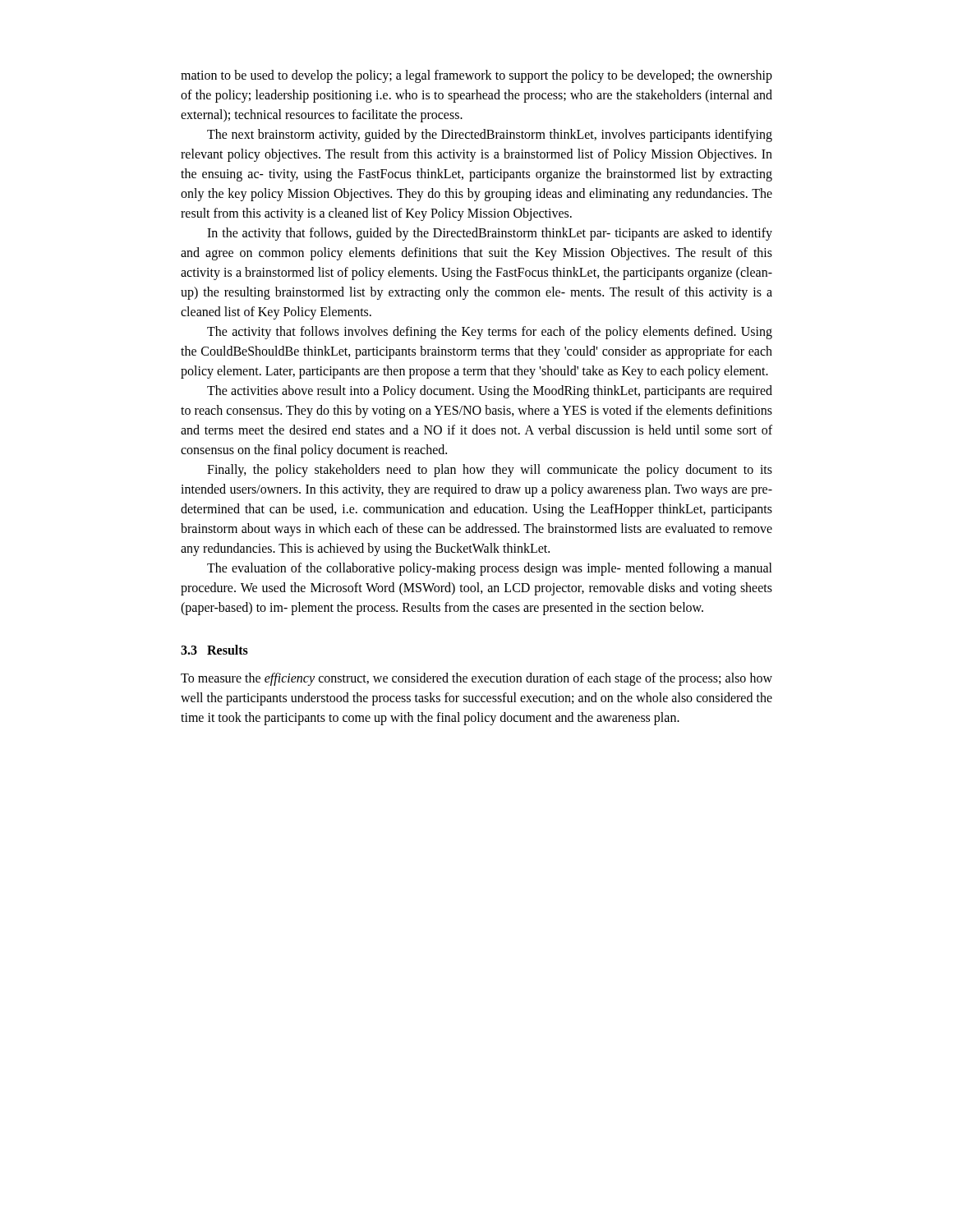953x1232 pixels.
Task: Locate the passage starting "To measure the efficiency construct,"
Action: [x=476, y=698]
